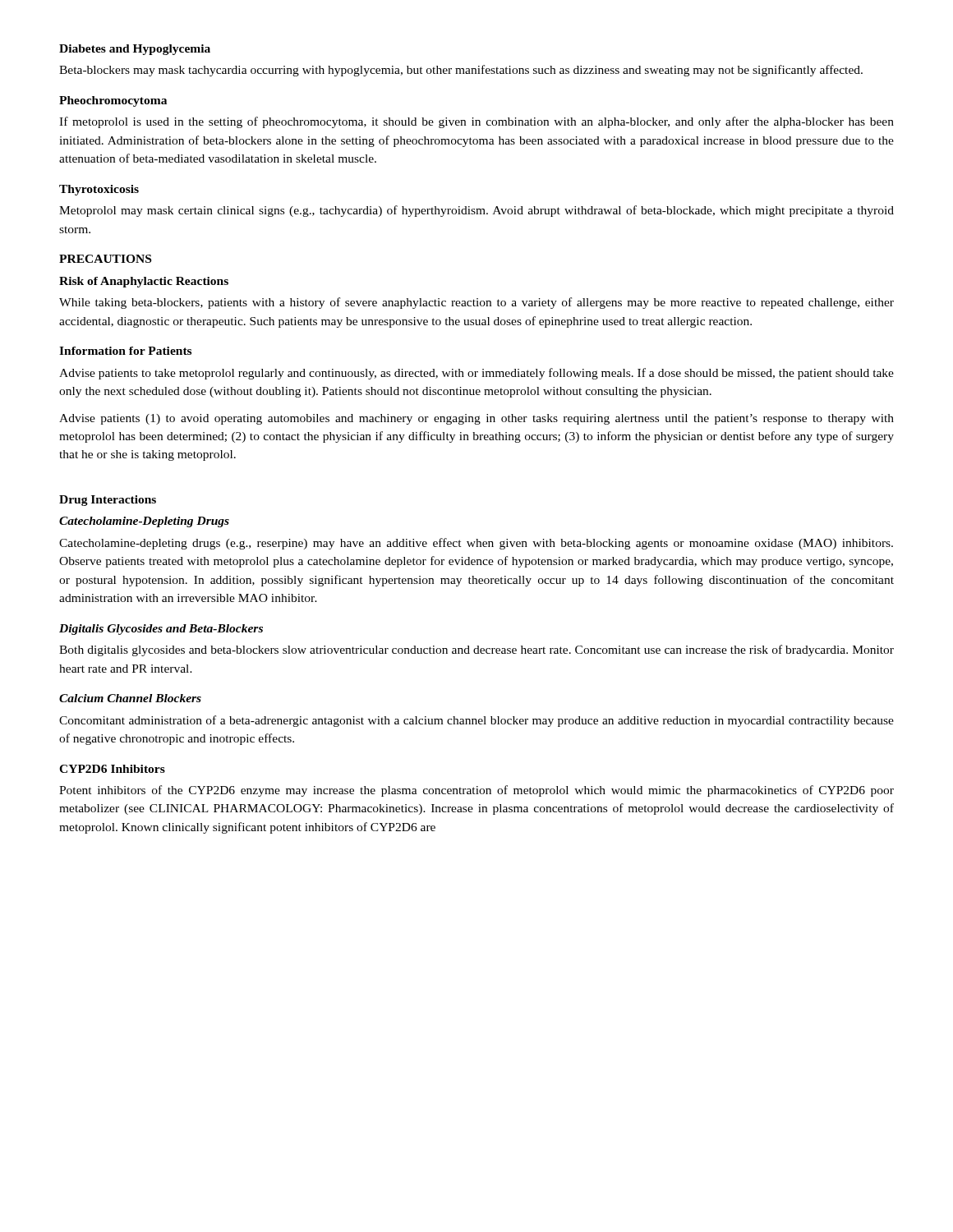Find the text block with the text "Advise patients (1) to avoid operating automobiles"
Viewport: 953px width, 1232px height.
point(476,436)
